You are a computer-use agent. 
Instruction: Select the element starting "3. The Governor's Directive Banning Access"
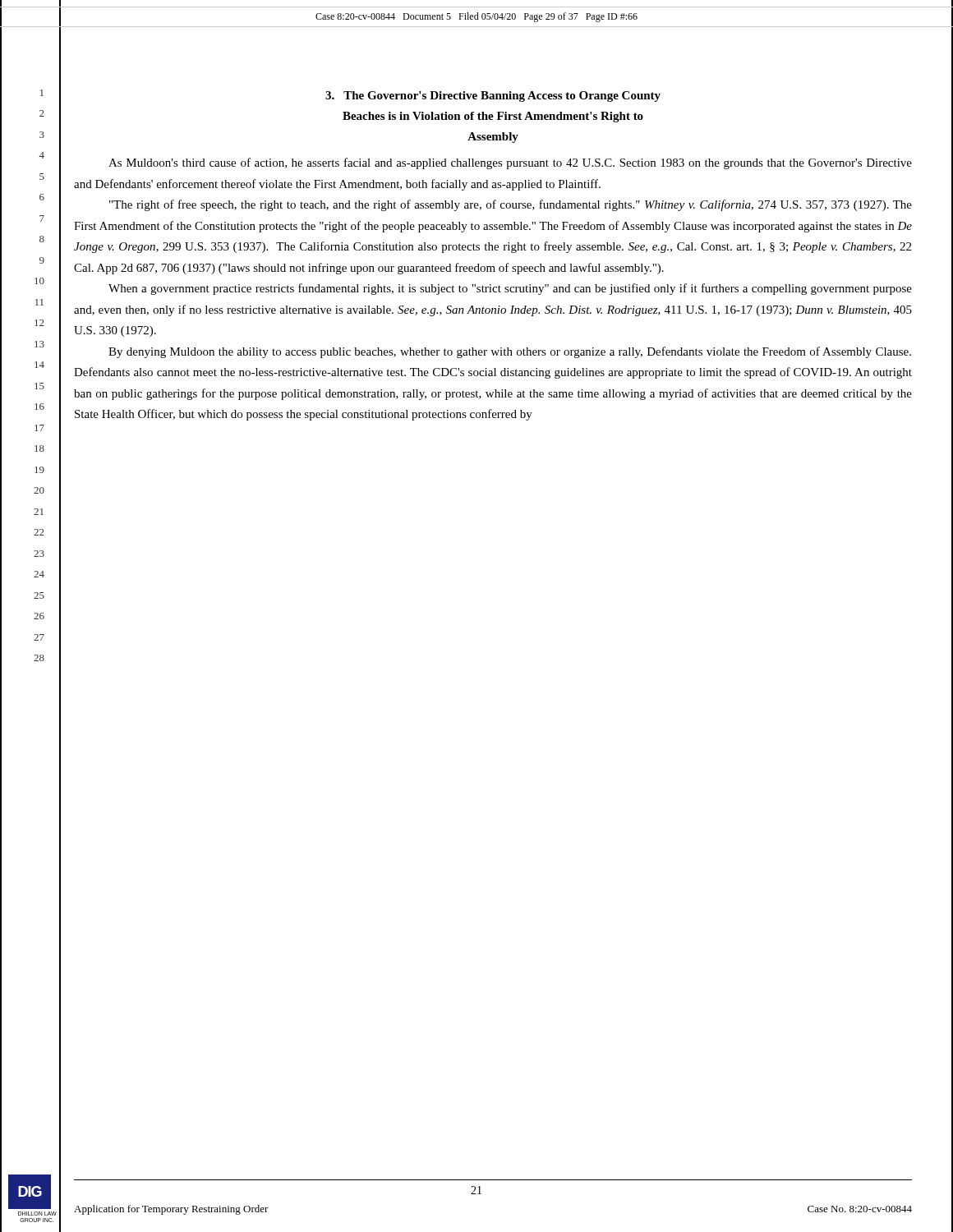coord(493,116)
